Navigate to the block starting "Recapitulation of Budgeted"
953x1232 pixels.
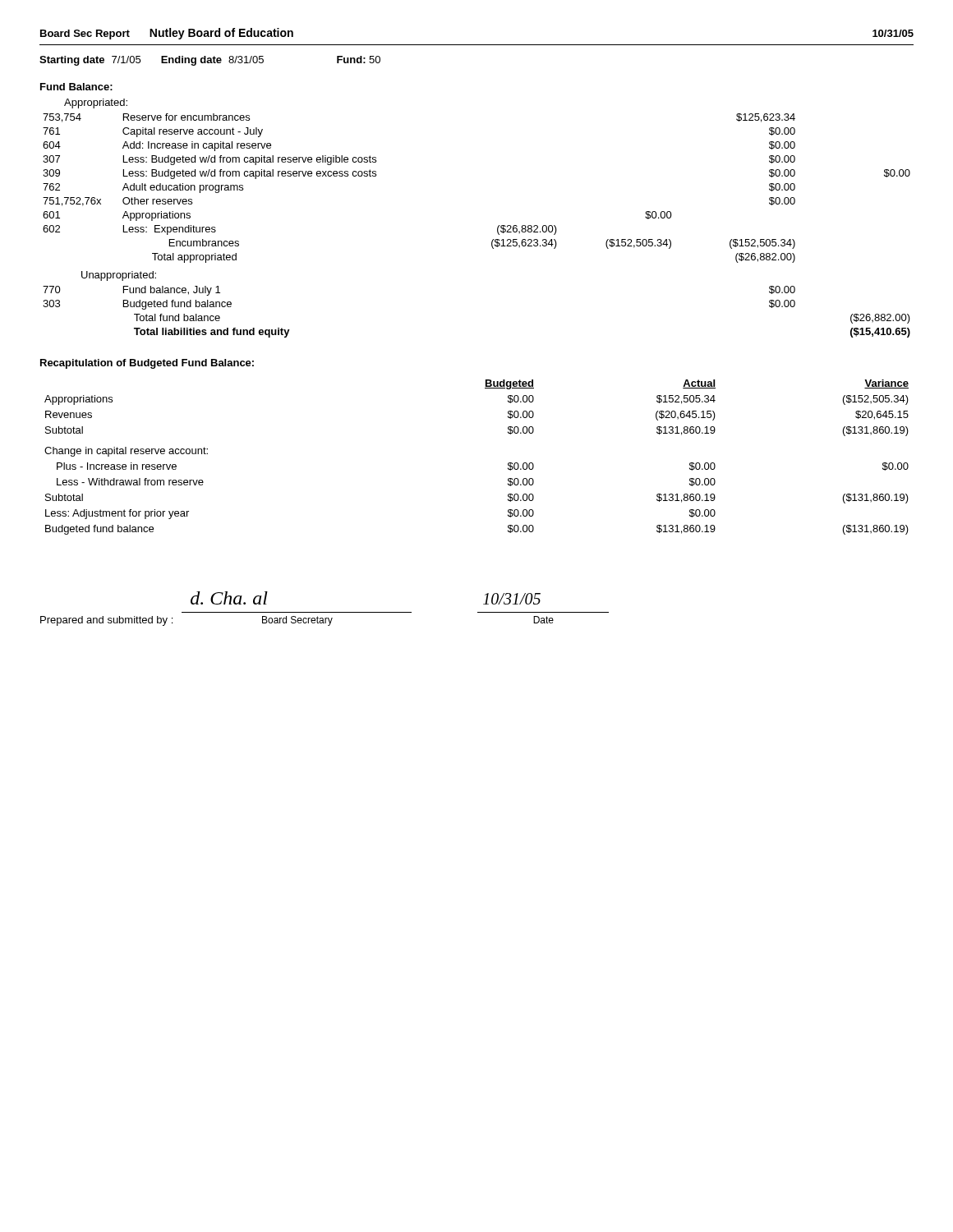(x=147, y=363)
